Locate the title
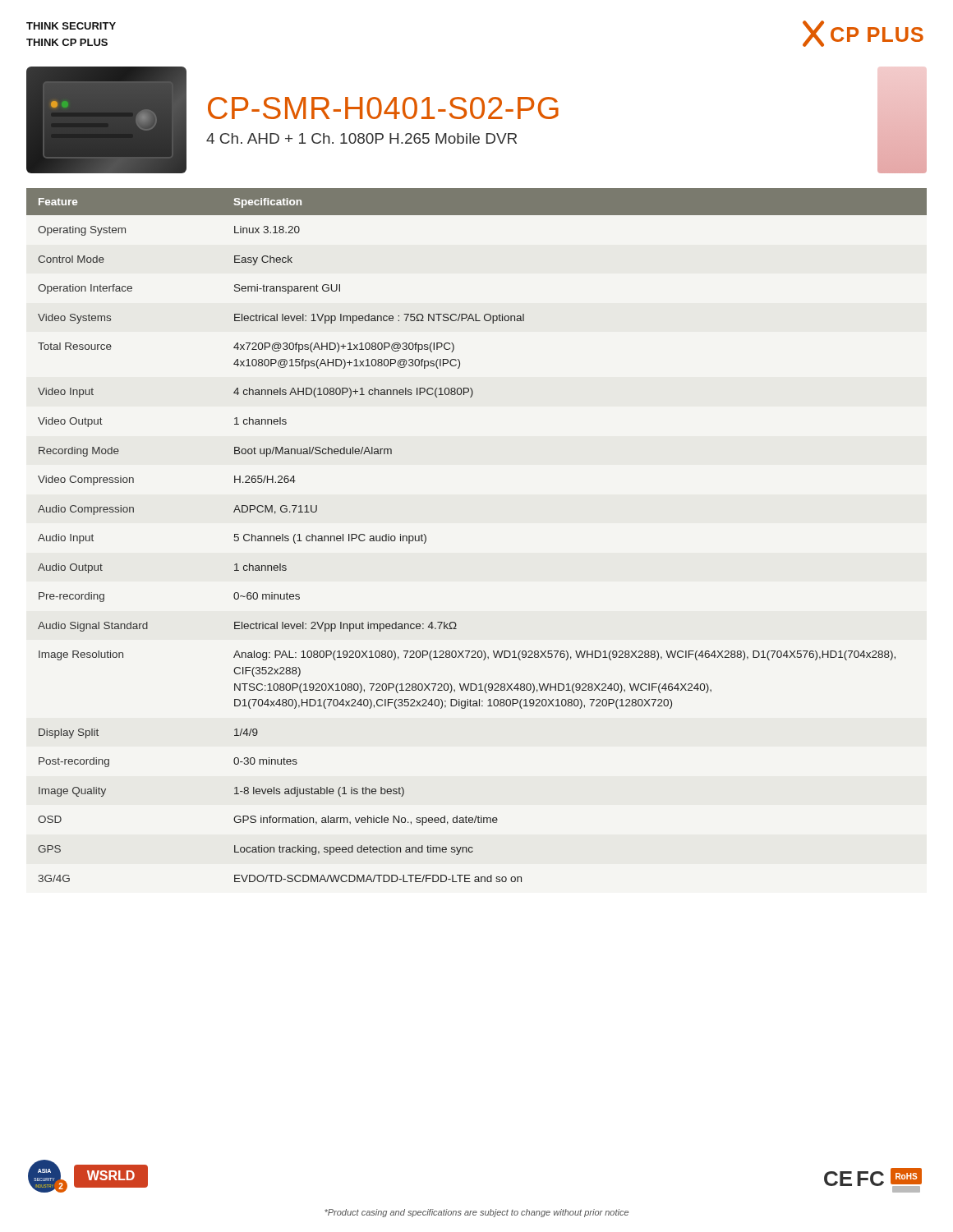The image size is (953, 1232). 384,109
